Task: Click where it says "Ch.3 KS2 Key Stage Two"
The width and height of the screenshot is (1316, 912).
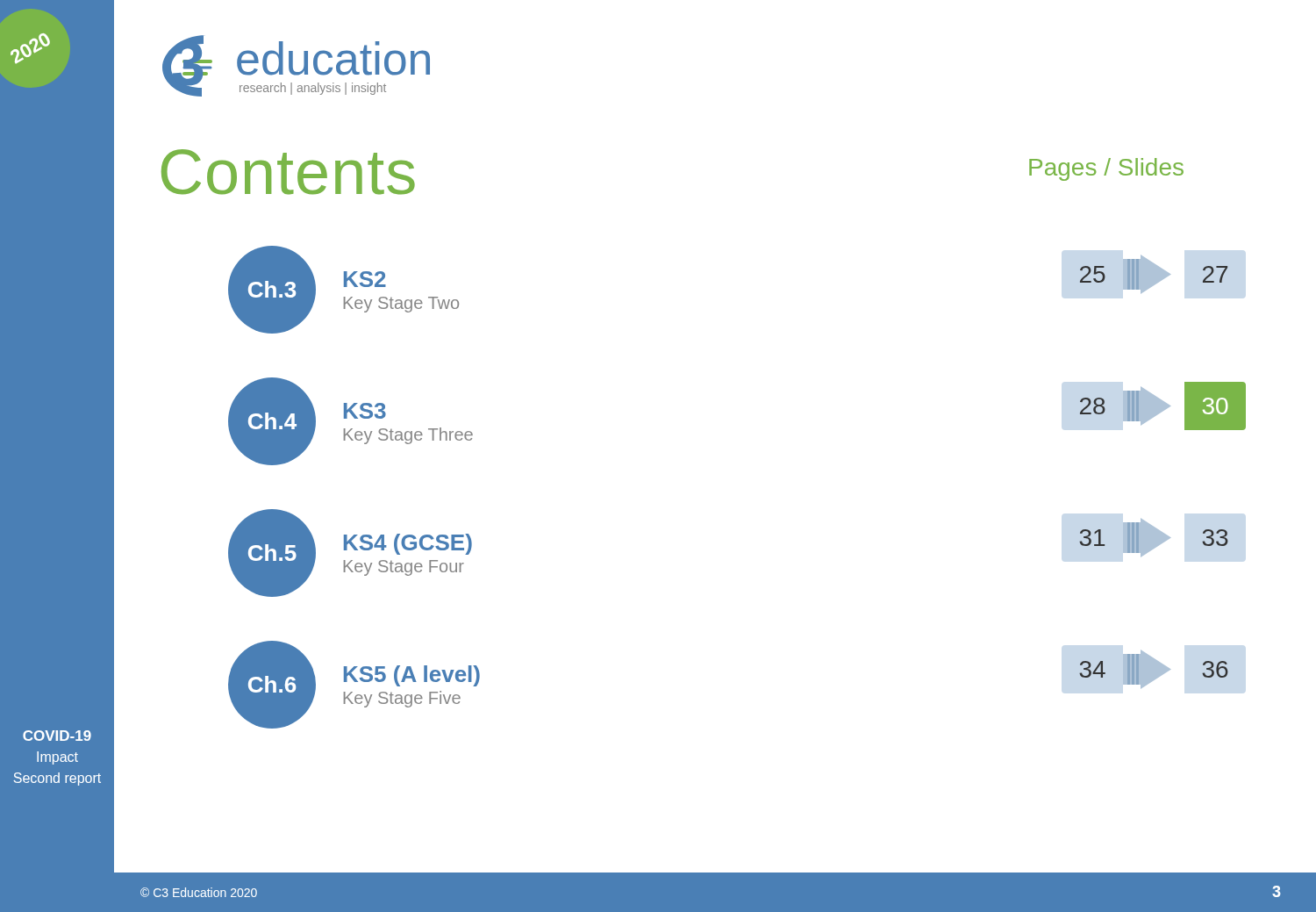Action: tap(382, 290)
